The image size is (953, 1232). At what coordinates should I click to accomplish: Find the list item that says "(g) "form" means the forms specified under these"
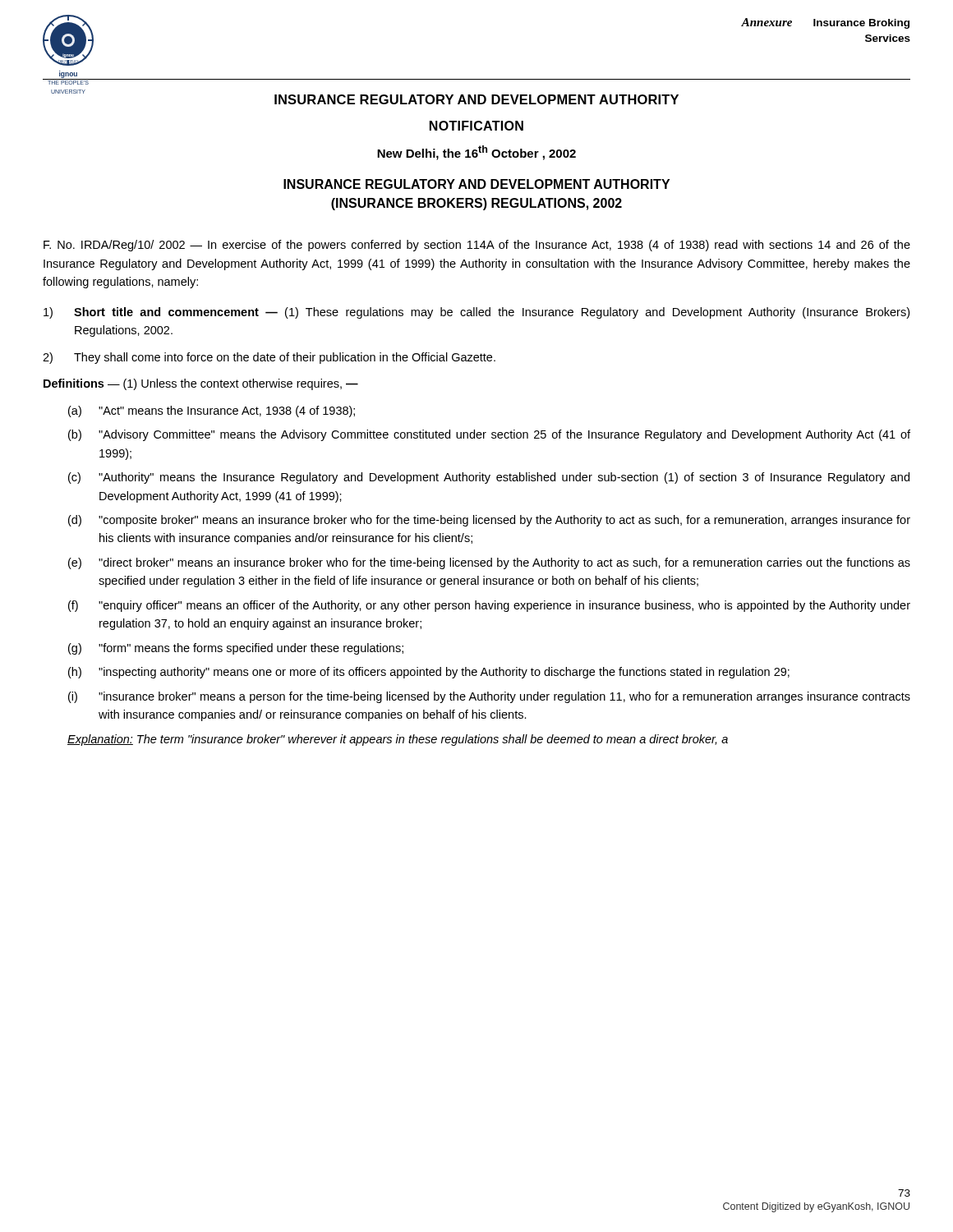coord(236,649)
